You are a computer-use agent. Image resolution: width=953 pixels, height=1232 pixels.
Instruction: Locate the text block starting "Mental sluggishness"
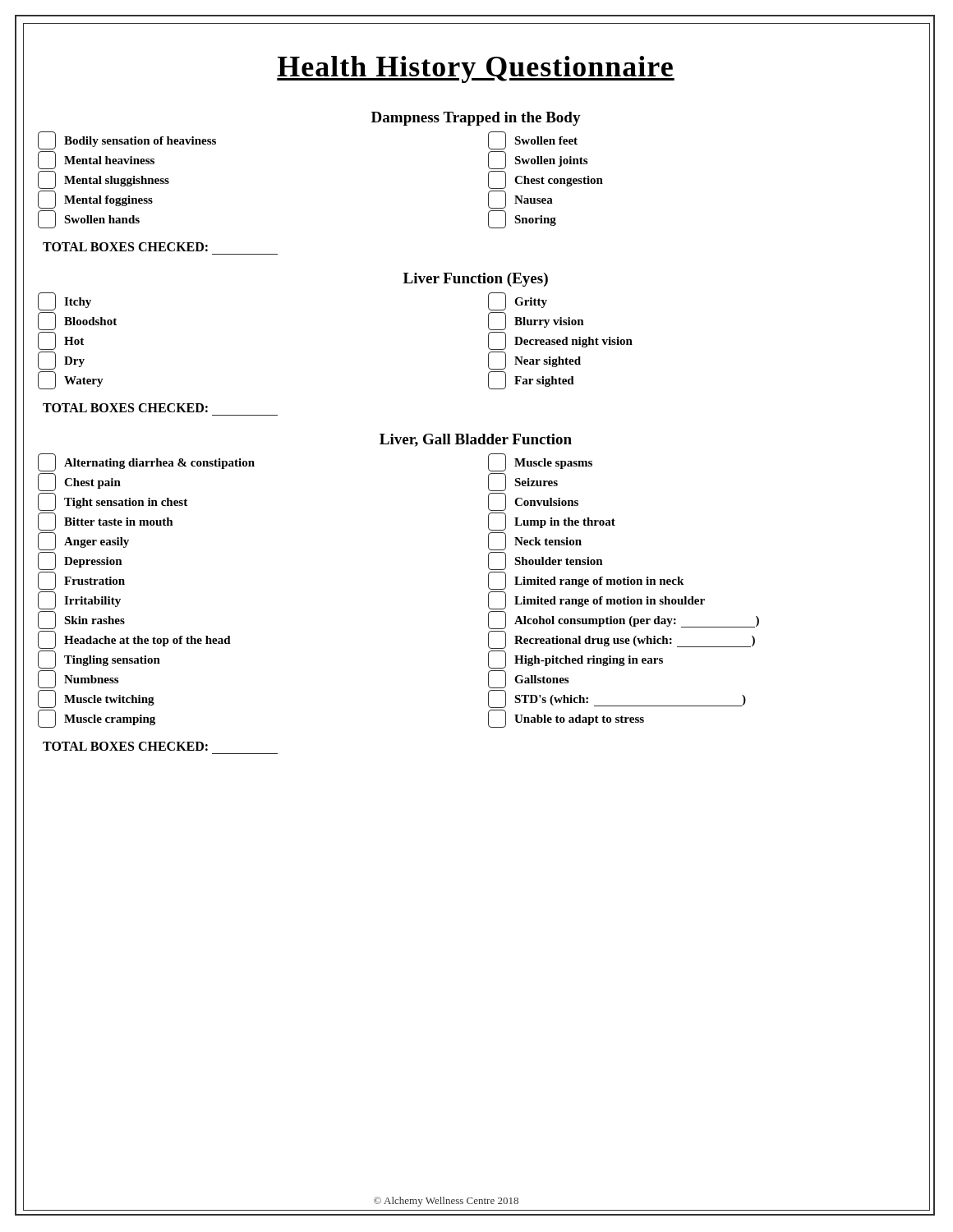[x=103, y=180]
